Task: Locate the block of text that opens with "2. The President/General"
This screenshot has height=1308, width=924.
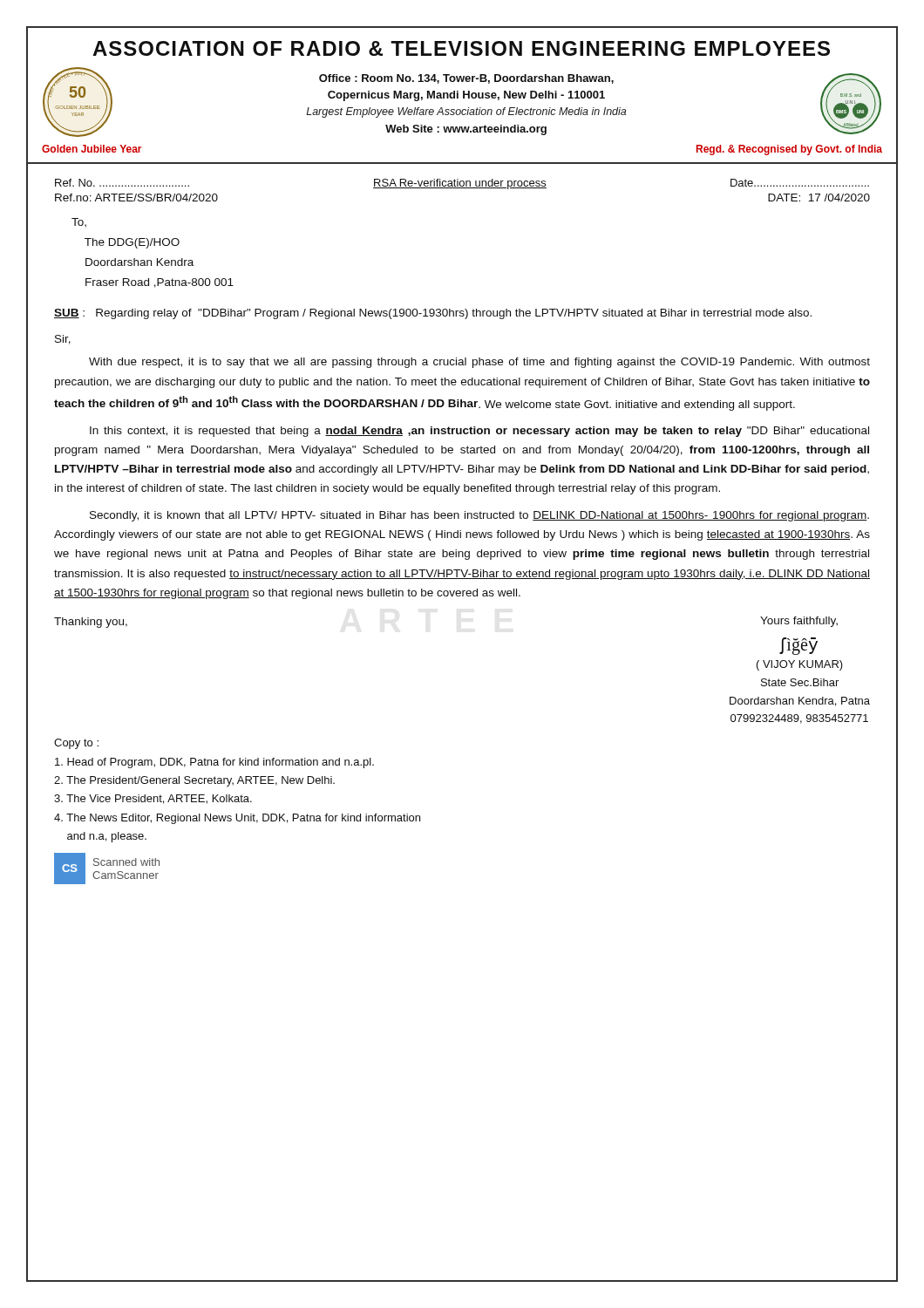Action: click(195, 780)
